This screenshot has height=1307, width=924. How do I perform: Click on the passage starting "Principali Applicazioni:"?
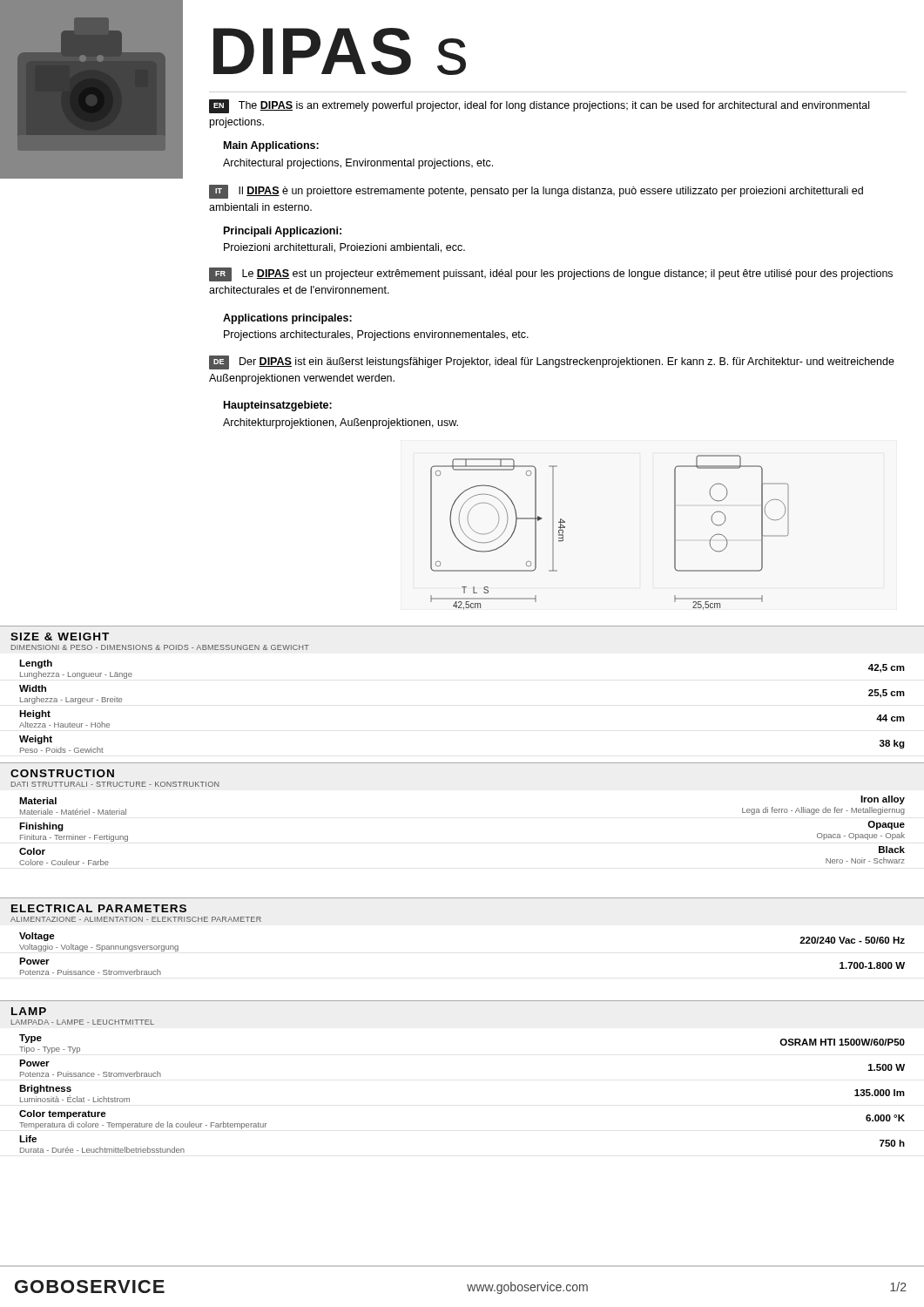[x=283, y=231]
